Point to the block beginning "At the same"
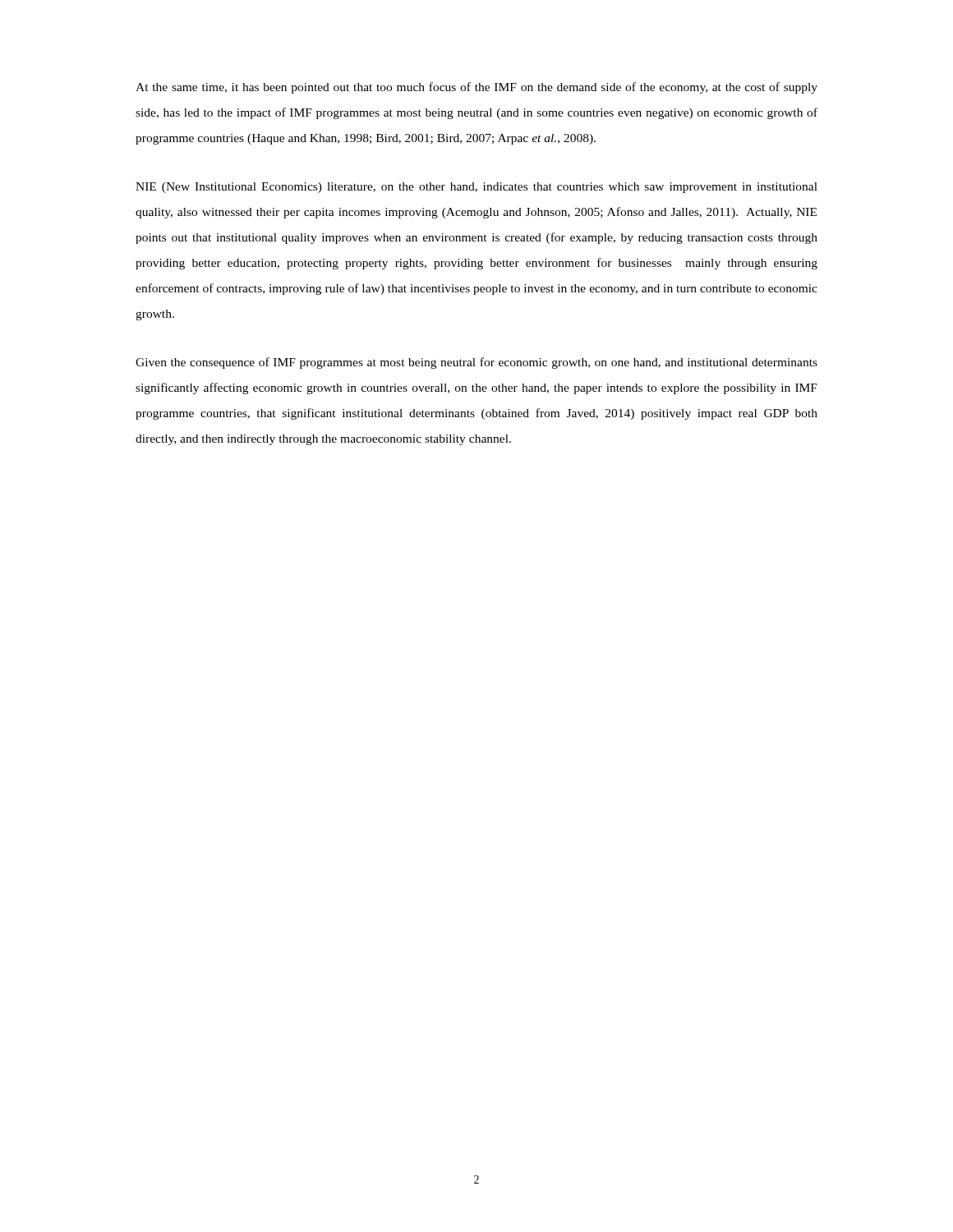Viewport: 953px width, 1232px height. (476, 112)
